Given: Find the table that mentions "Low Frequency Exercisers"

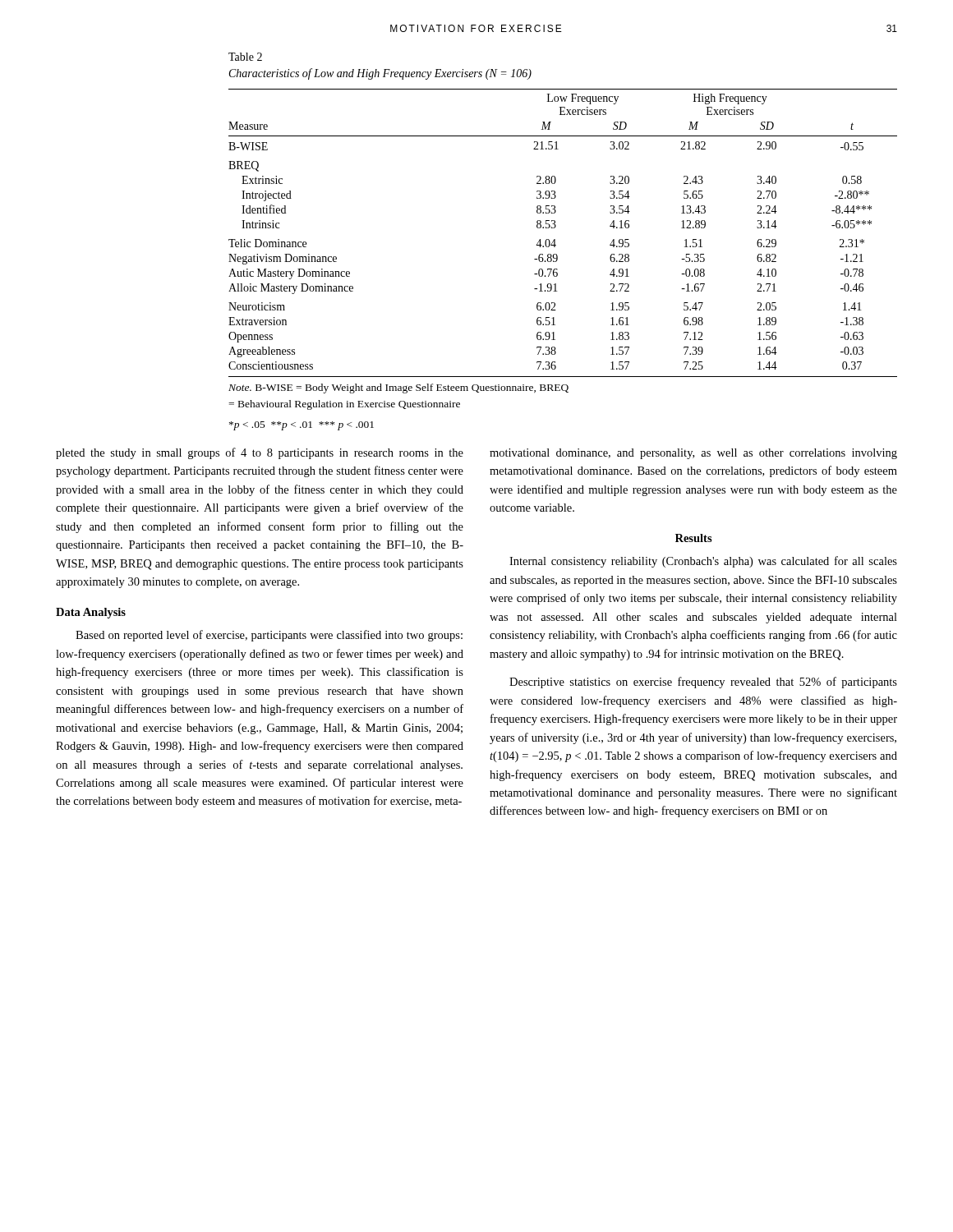Looking at the screenshot, I should point(563,233).
